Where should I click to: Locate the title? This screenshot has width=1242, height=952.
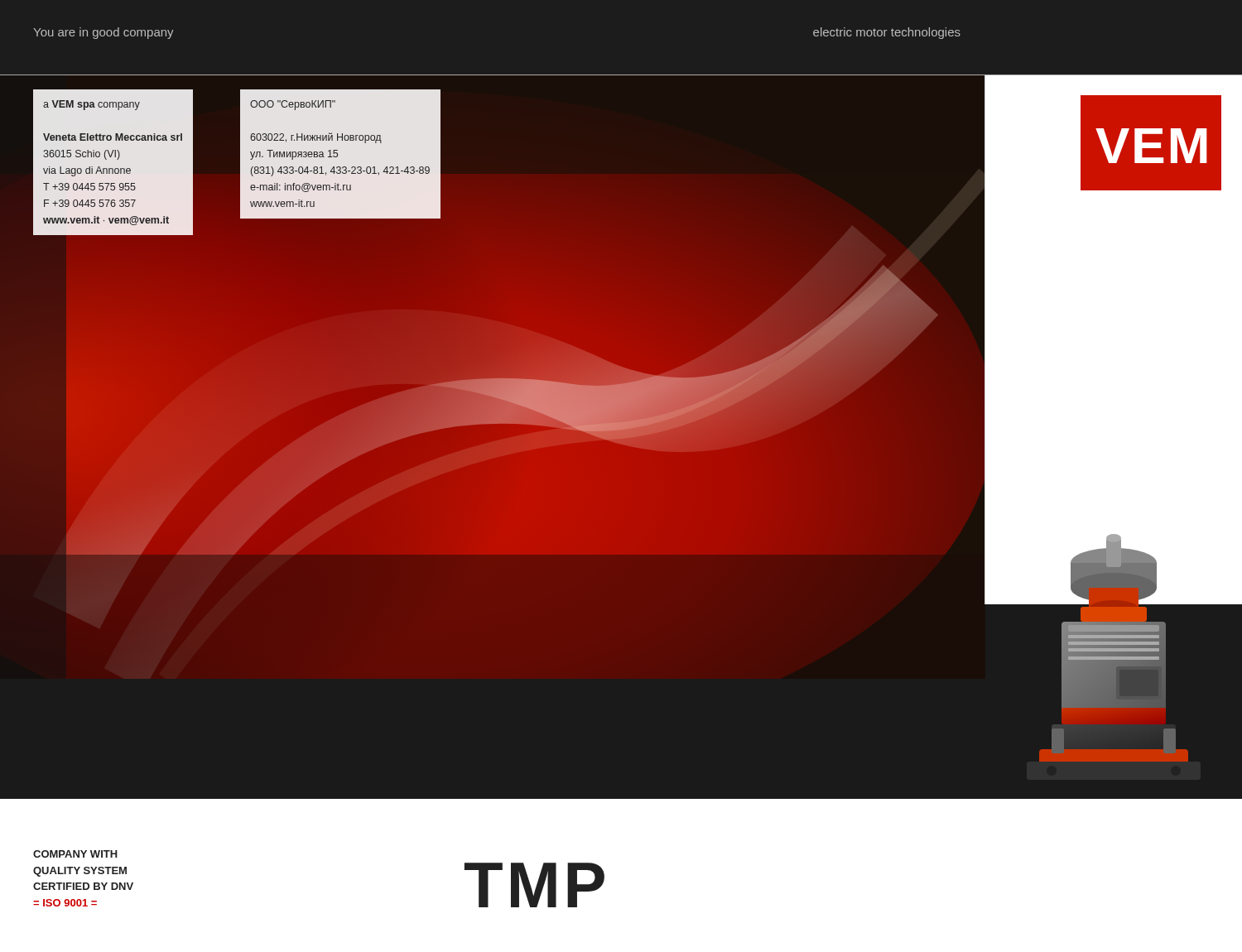point(537,885)
